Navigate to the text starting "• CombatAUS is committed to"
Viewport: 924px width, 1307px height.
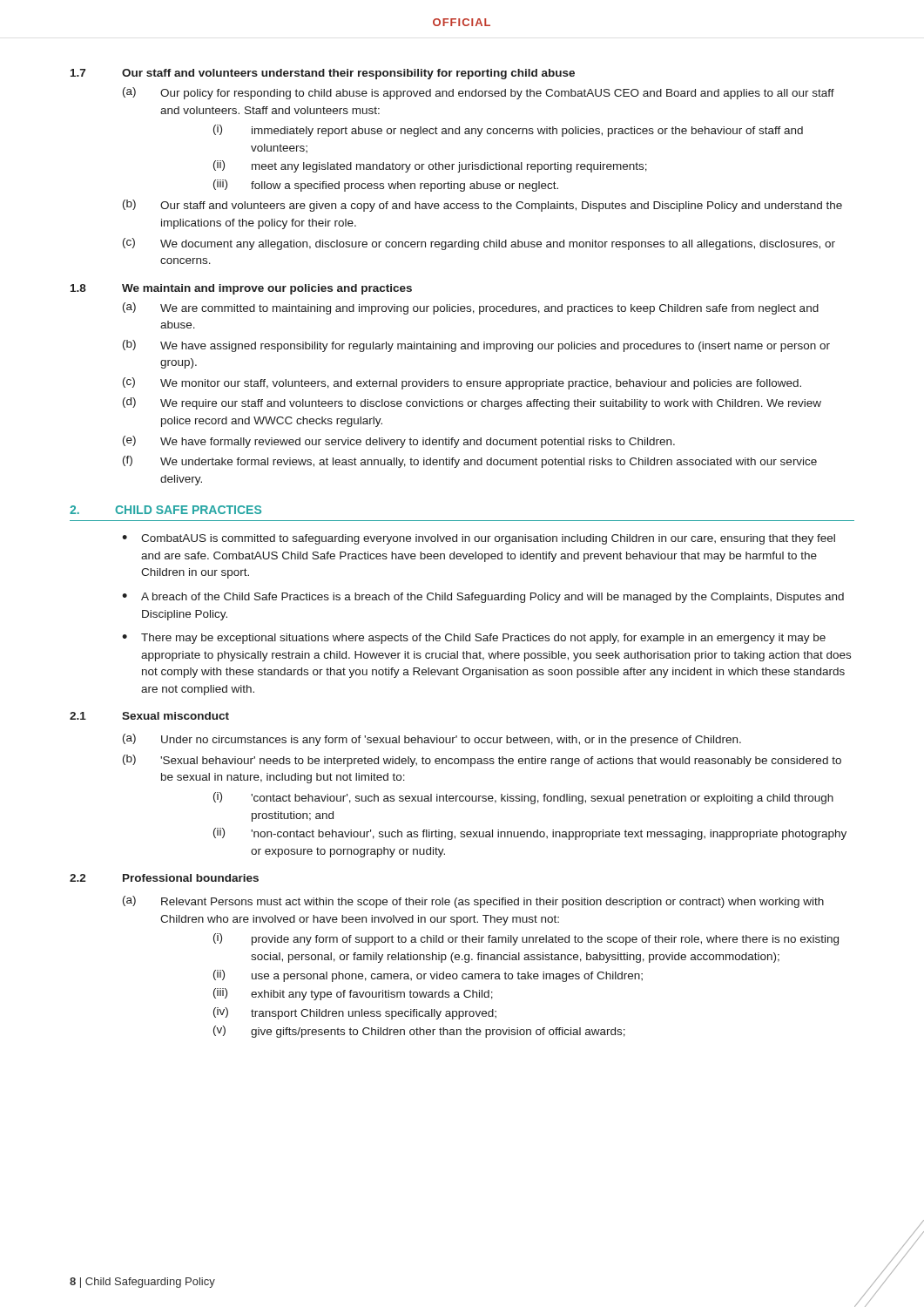[488, 556]
